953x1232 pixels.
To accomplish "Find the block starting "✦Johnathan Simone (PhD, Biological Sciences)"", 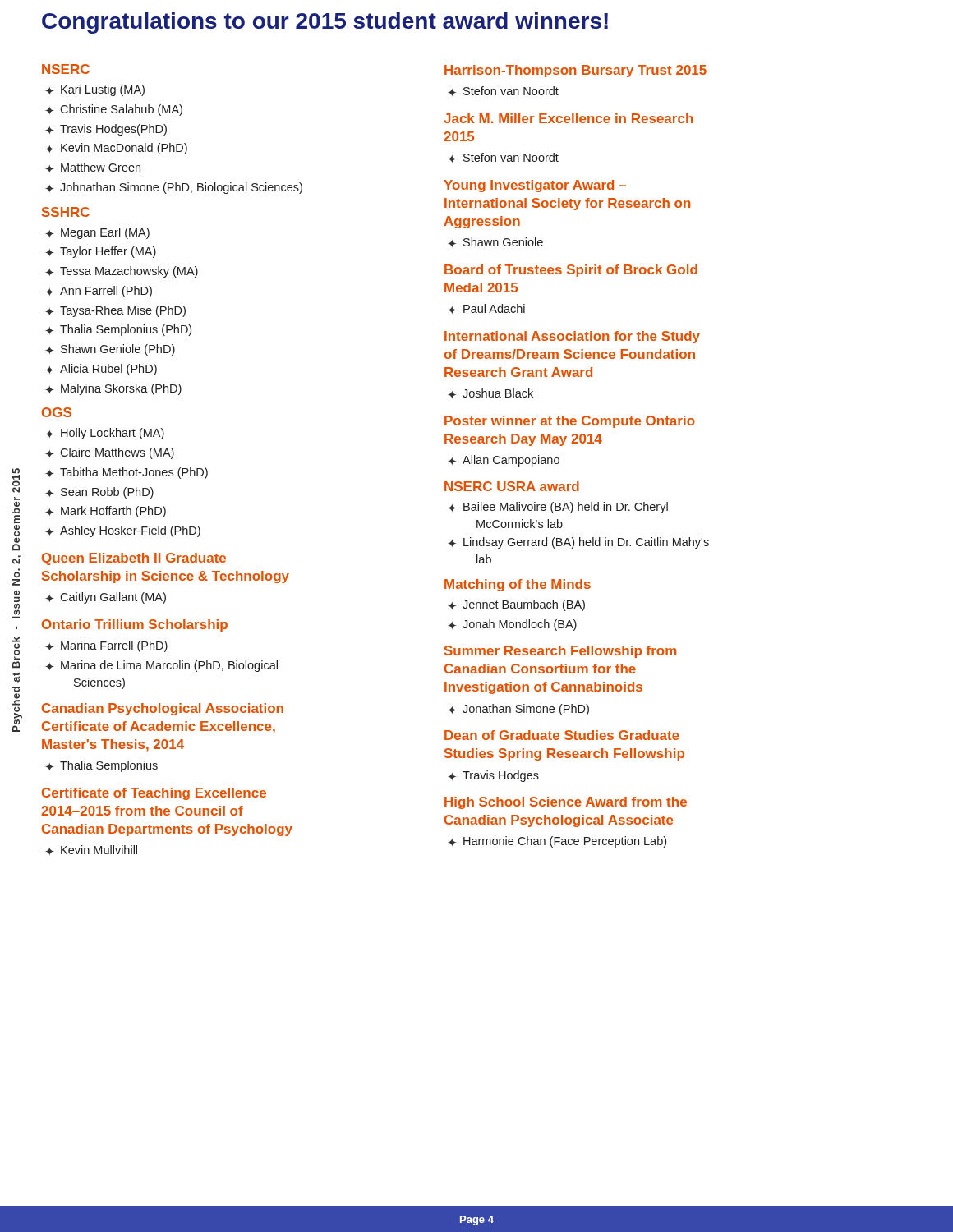I will pyautogui.click(x=232, y=188).
